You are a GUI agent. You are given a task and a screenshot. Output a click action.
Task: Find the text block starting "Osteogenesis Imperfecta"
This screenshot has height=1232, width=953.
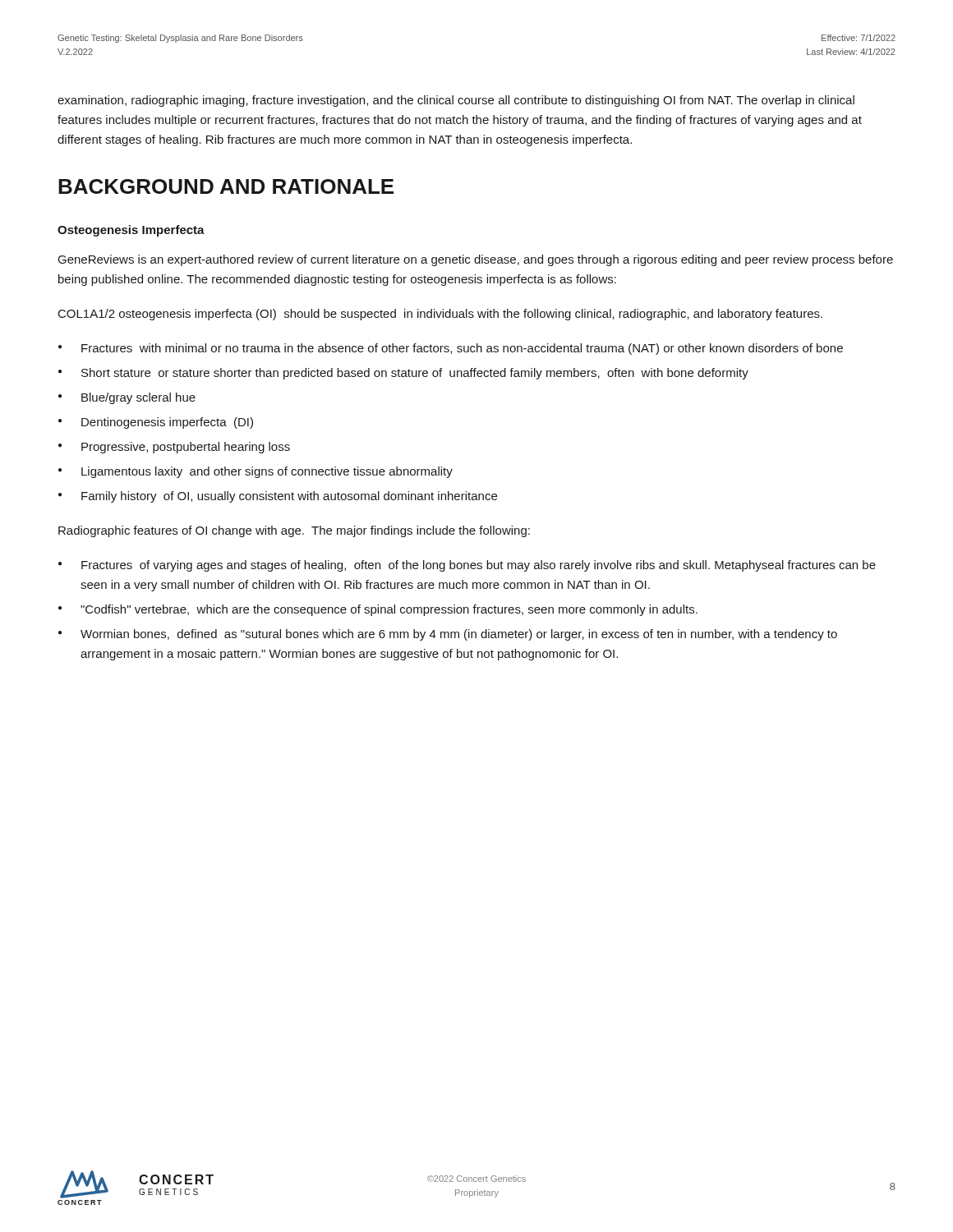pyautogui.click(x=131, y=230)
